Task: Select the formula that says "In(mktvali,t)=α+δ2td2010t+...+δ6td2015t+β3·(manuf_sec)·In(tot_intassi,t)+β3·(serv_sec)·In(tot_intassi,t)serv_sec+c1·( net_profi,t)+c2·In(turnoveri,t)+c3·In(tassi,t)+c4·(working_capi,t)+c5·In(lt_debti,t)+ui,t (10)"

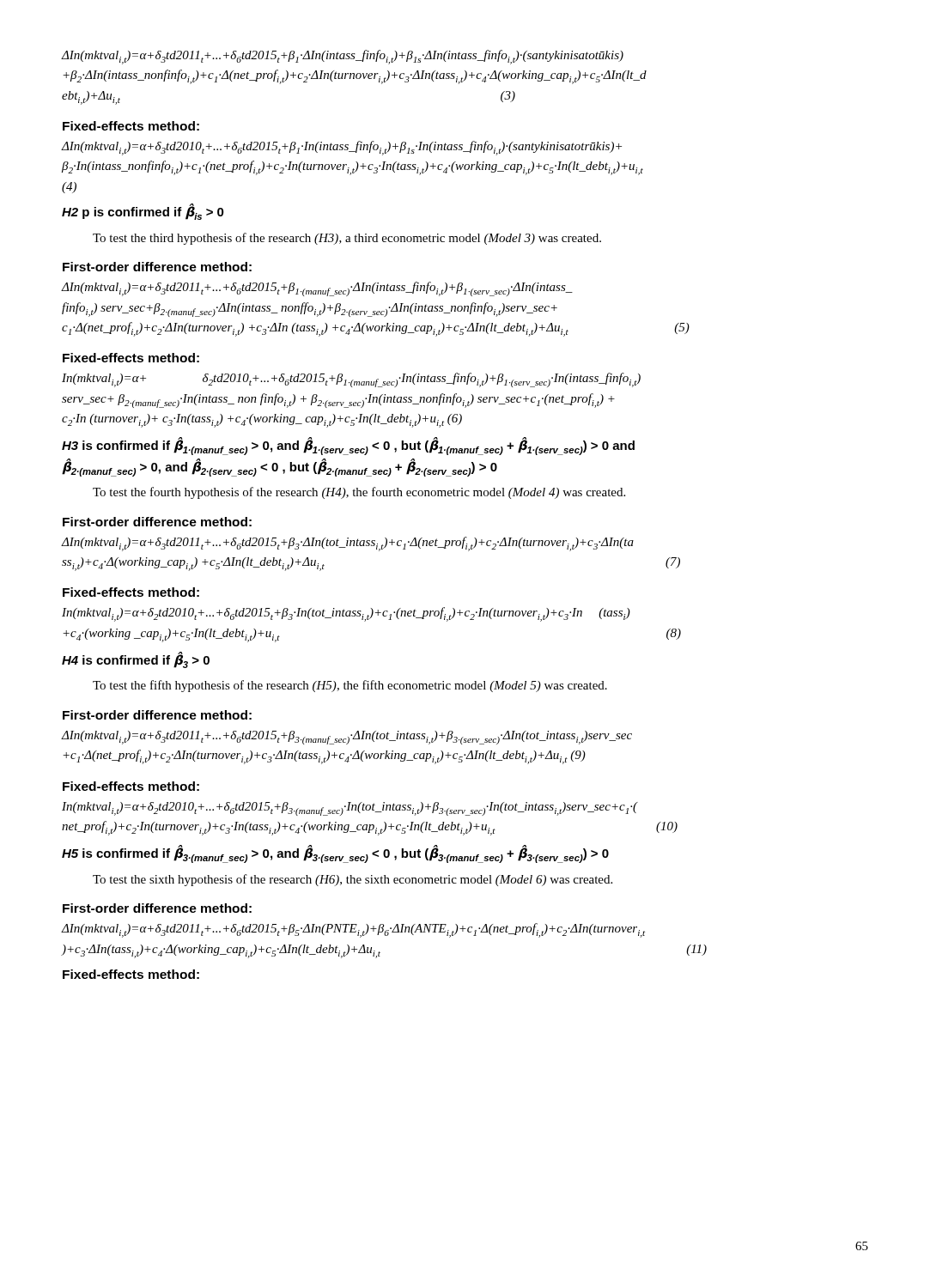Action: (x=370, y=817)
